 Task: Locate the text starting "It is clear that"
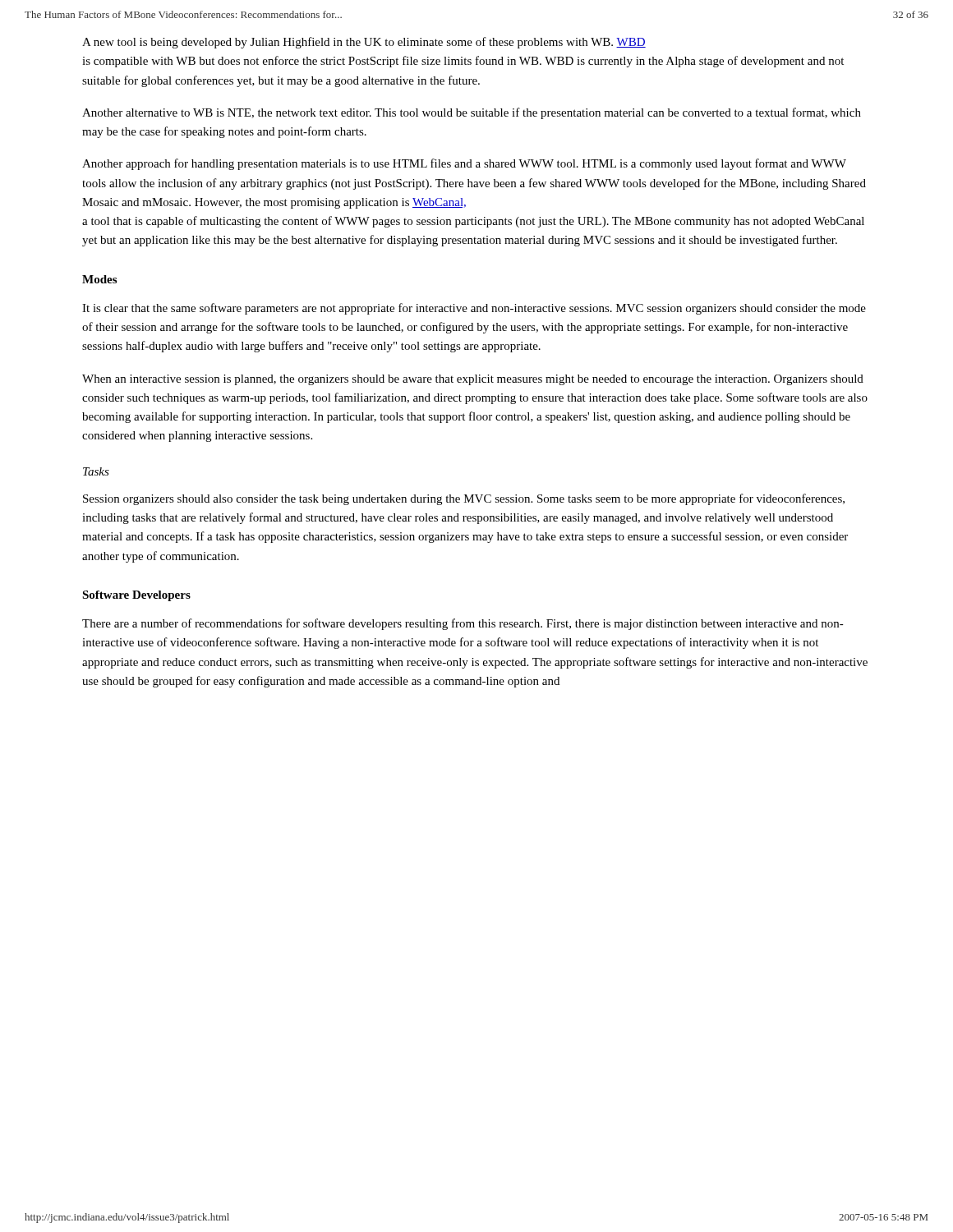[474, 327]
